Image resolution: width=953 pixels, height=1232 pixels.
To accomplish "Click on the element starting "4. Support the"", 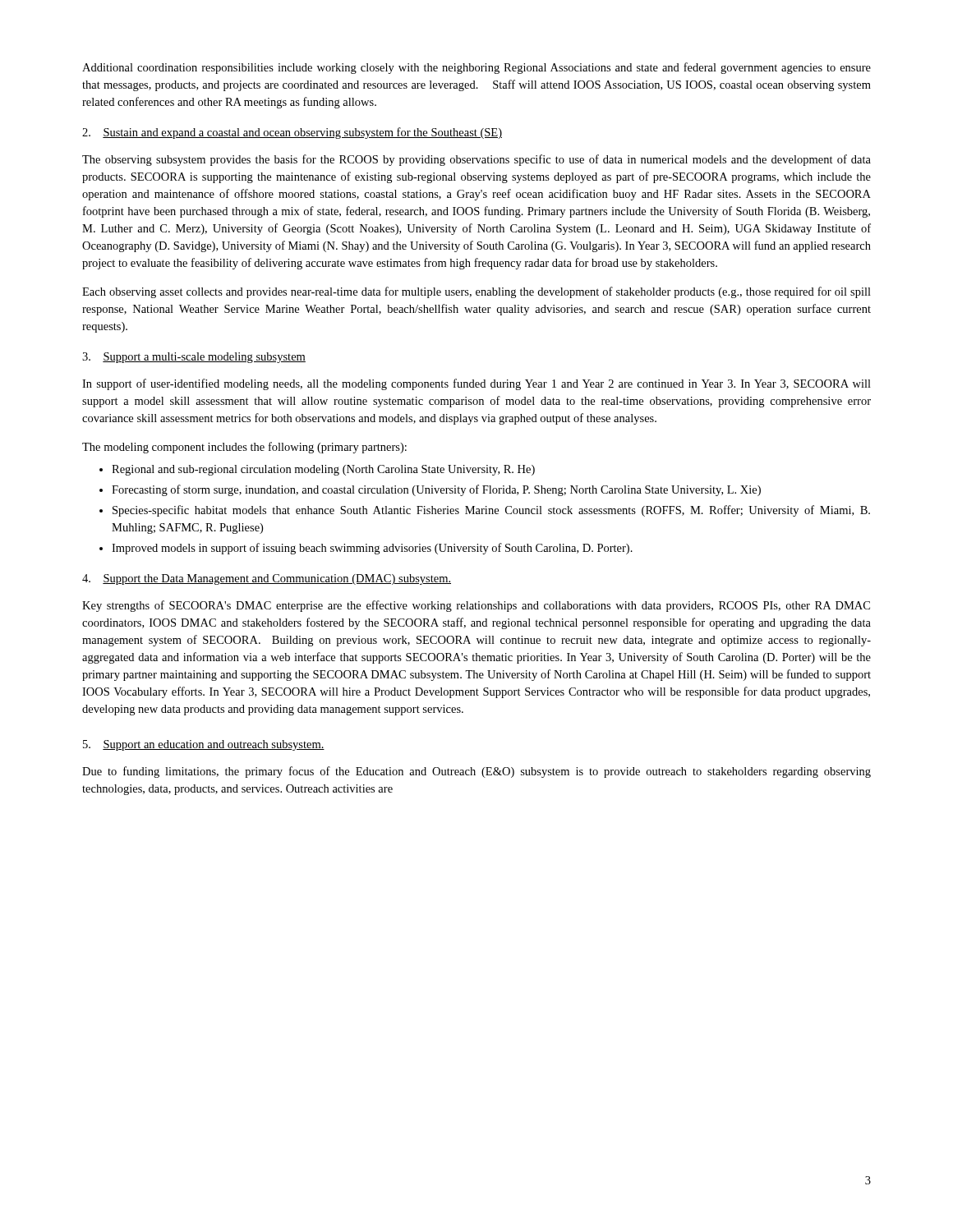I will point(267,578).
